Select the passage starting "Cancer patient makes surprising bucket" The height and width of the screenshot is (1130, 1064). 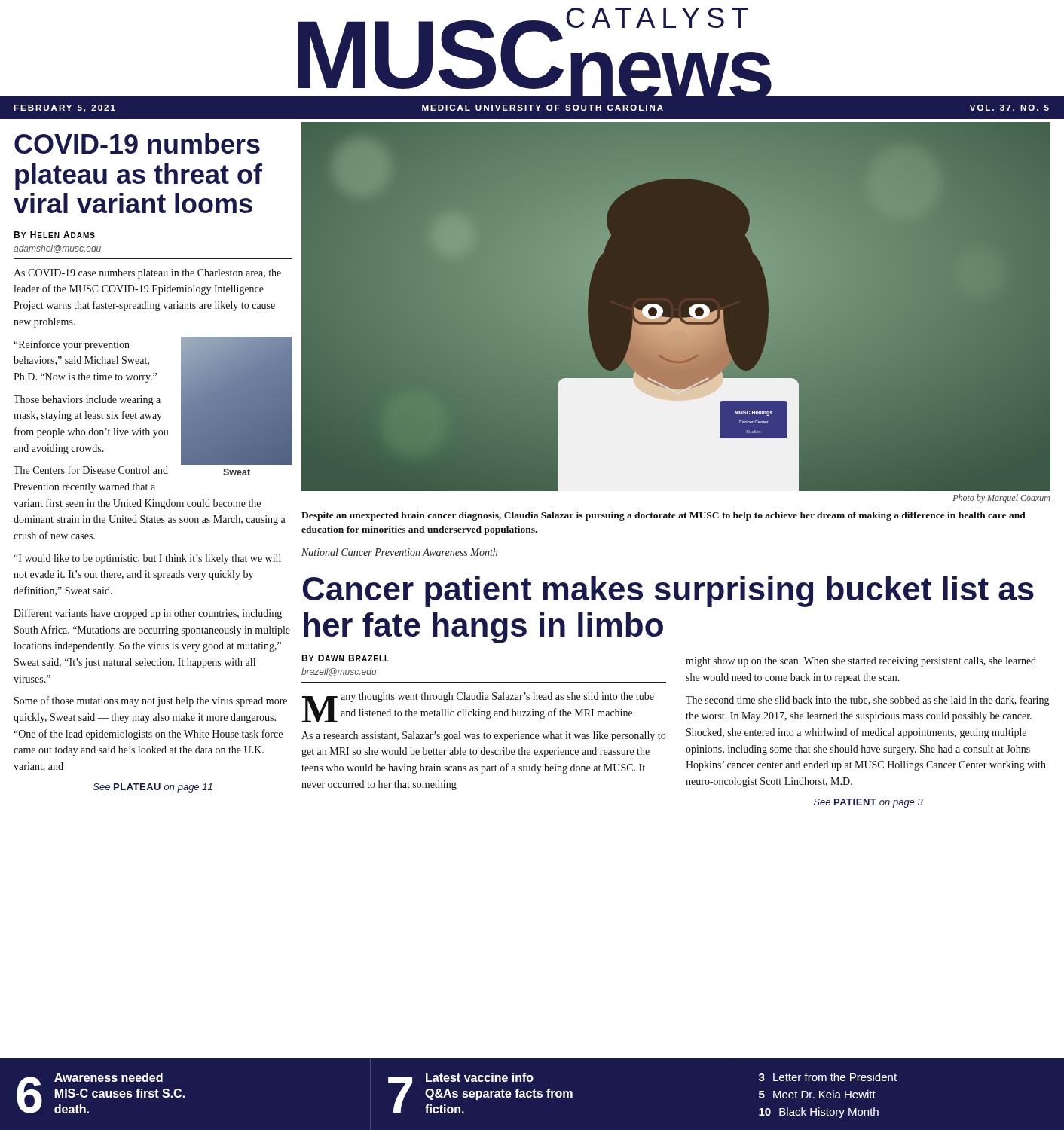click(676, 607)
